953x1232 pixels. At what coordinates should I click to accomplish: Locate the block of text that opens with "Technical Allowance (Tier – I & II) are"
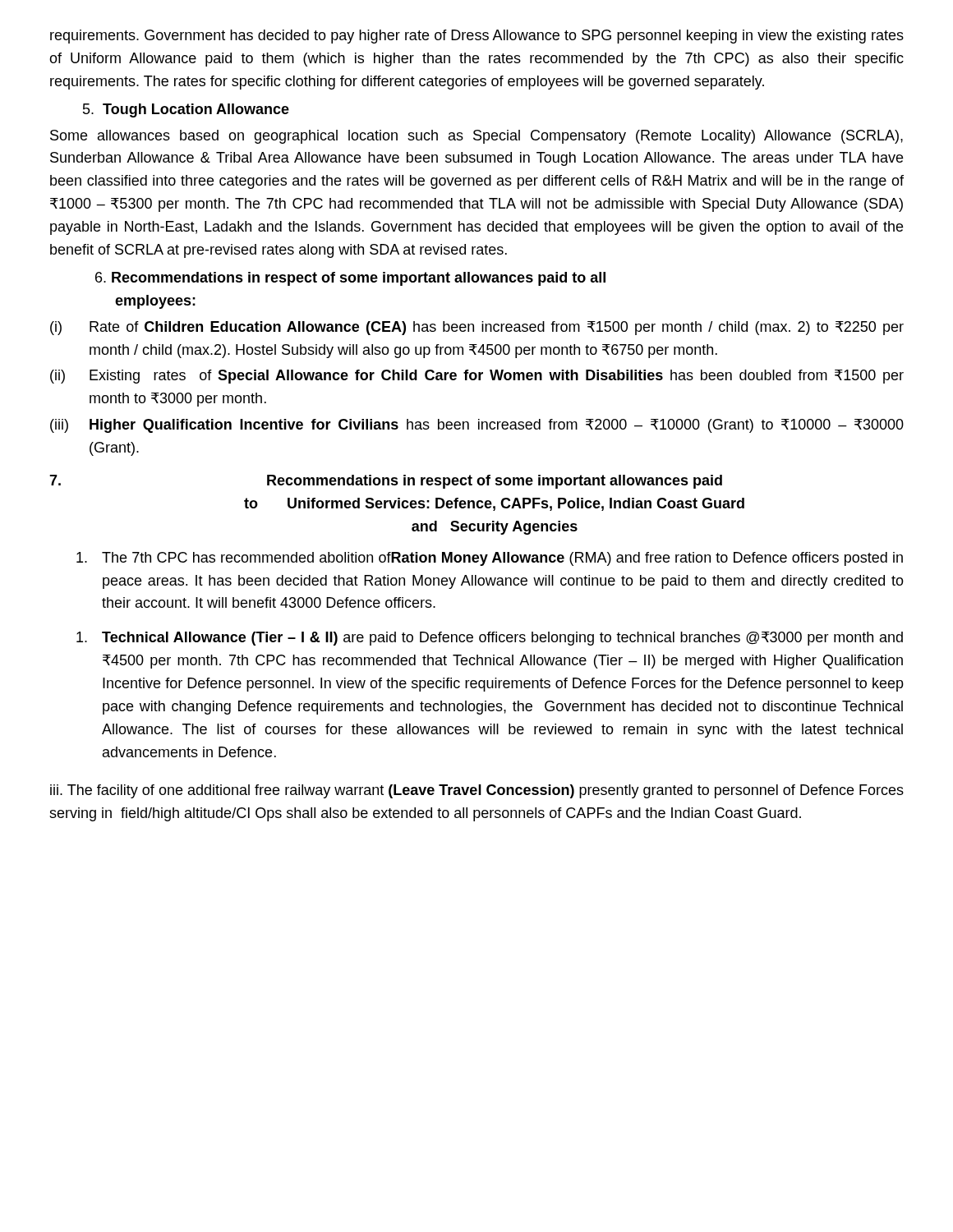click(x=490, y=696)
